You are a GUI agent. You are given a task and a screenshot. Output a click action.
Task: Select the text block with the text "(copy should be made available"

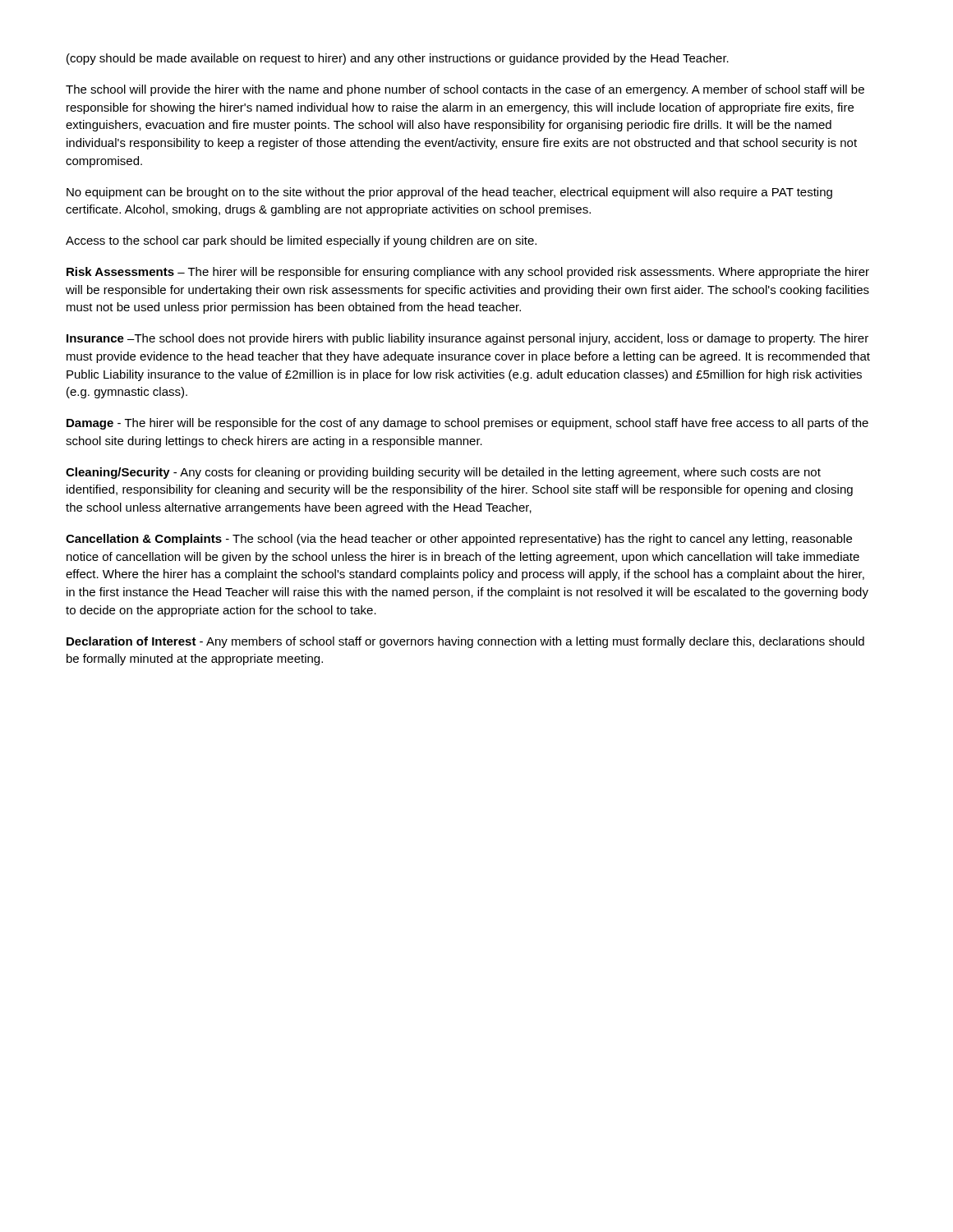398,58
